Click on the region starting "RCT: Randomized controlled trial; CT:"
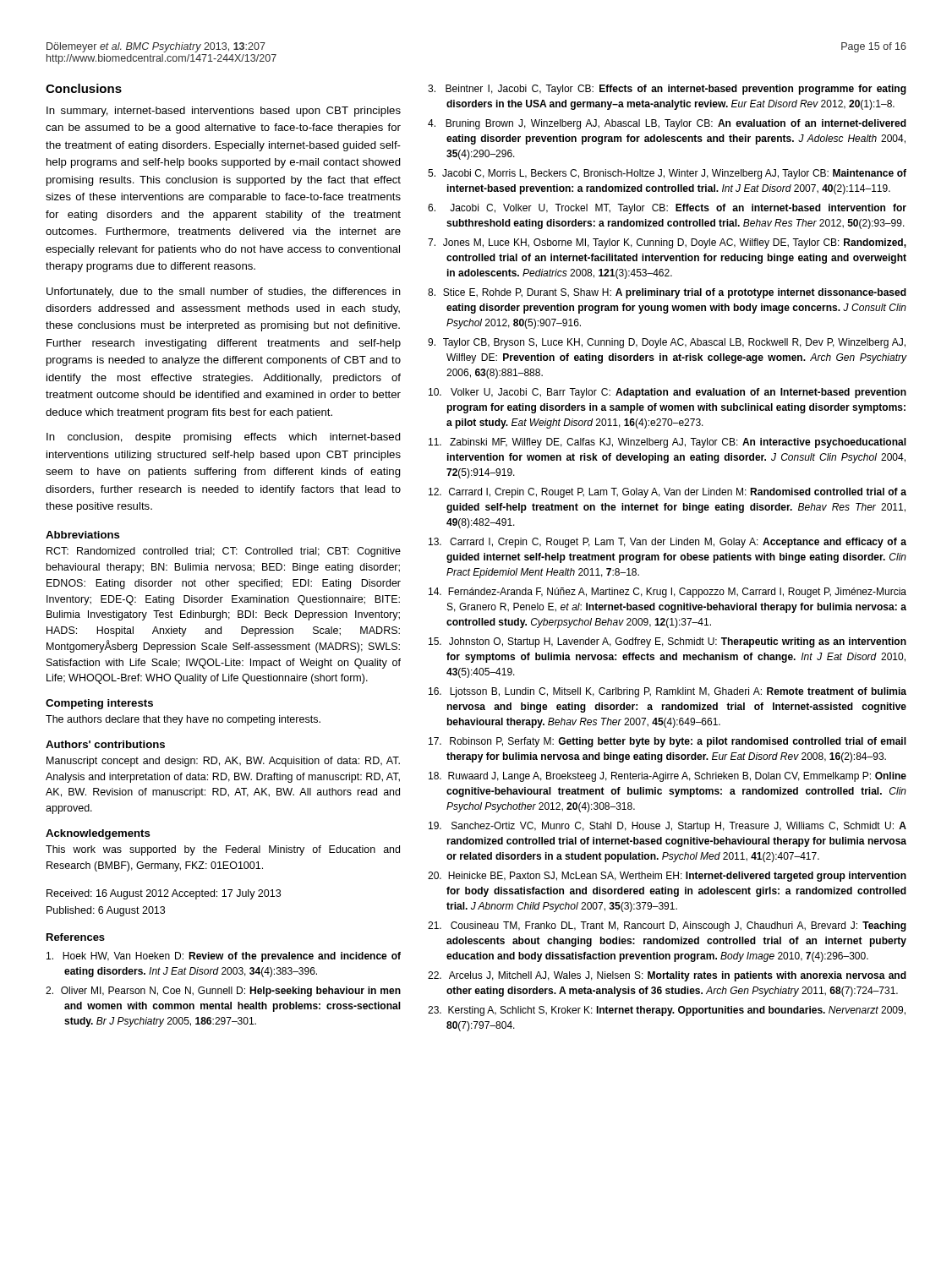952x1268 pixels. click(223, 615)
